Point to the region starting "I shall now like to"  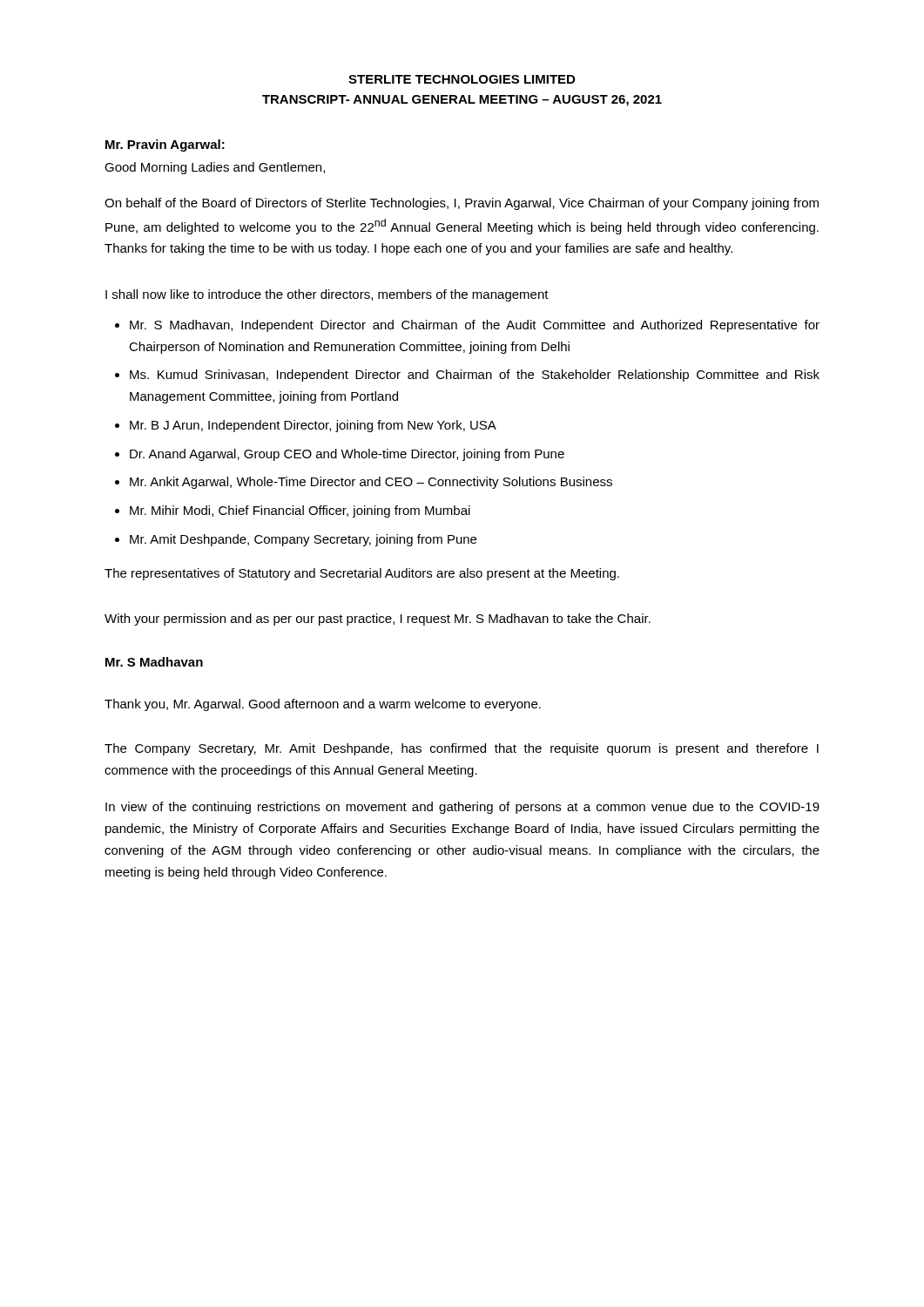(x=326, y=294)
